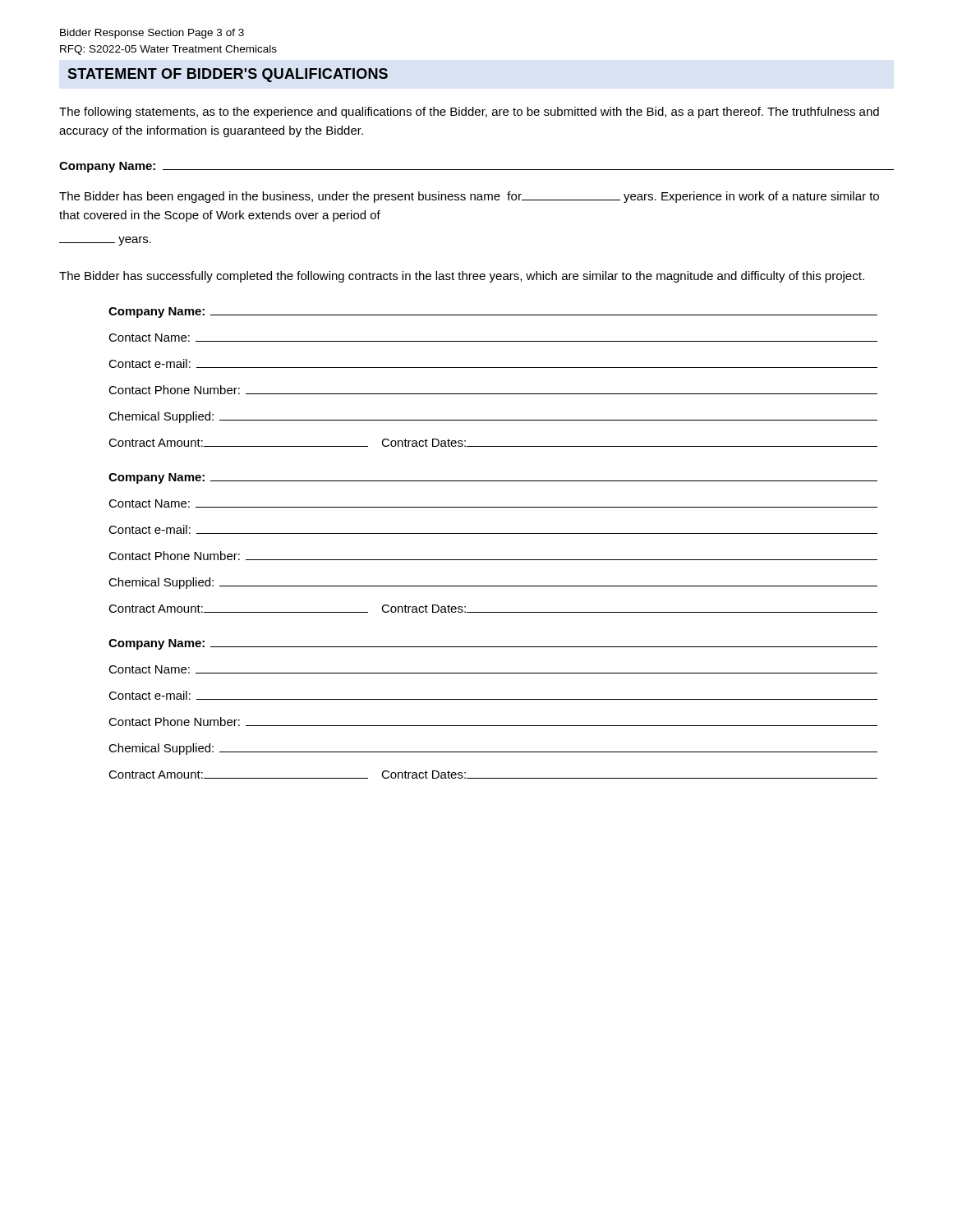
Task: Select the block starting "The Bidder has successfully"
Action: [462, 275]
